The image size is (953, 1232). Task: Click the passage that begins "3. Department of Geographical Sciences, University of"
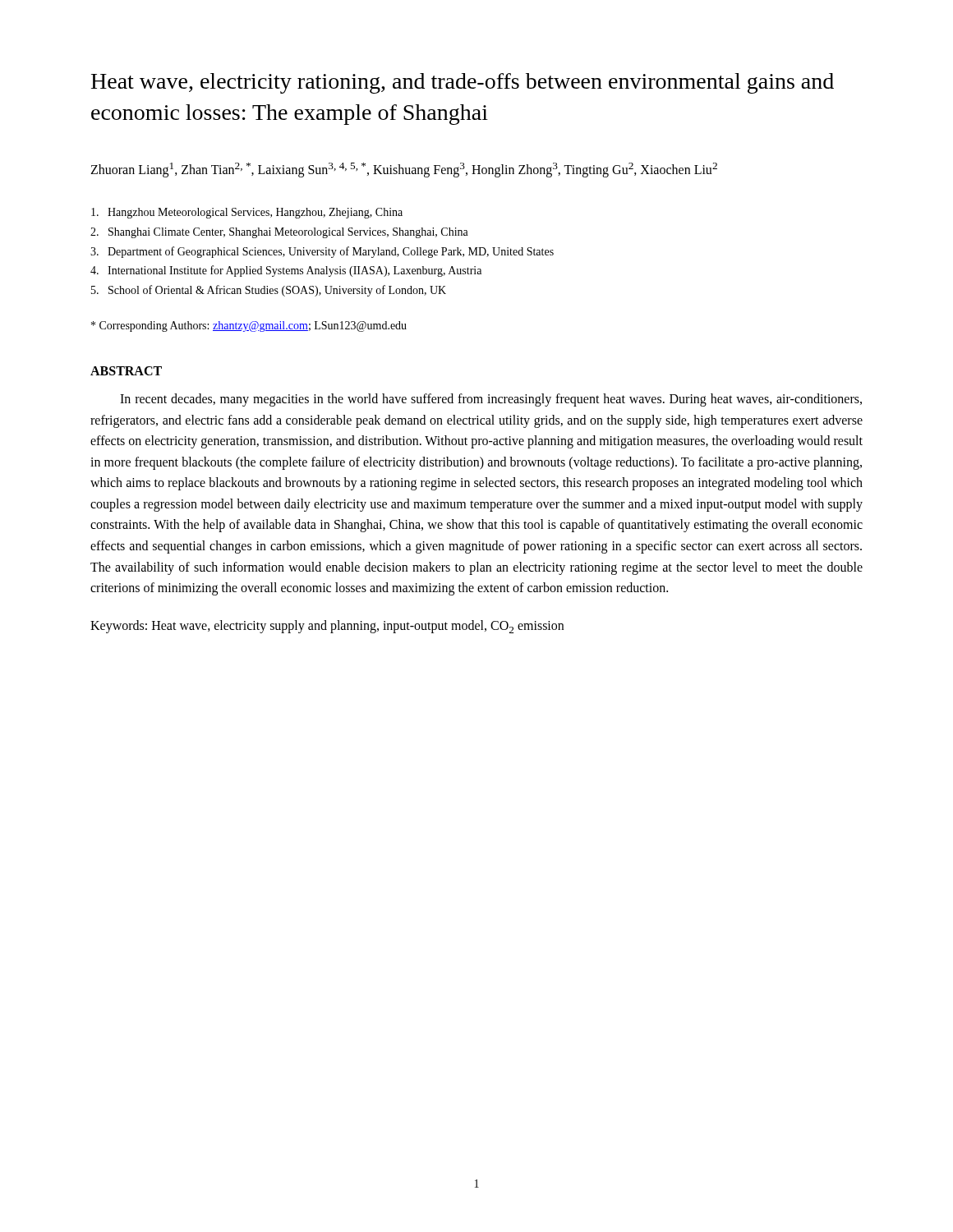pos(322,251)
